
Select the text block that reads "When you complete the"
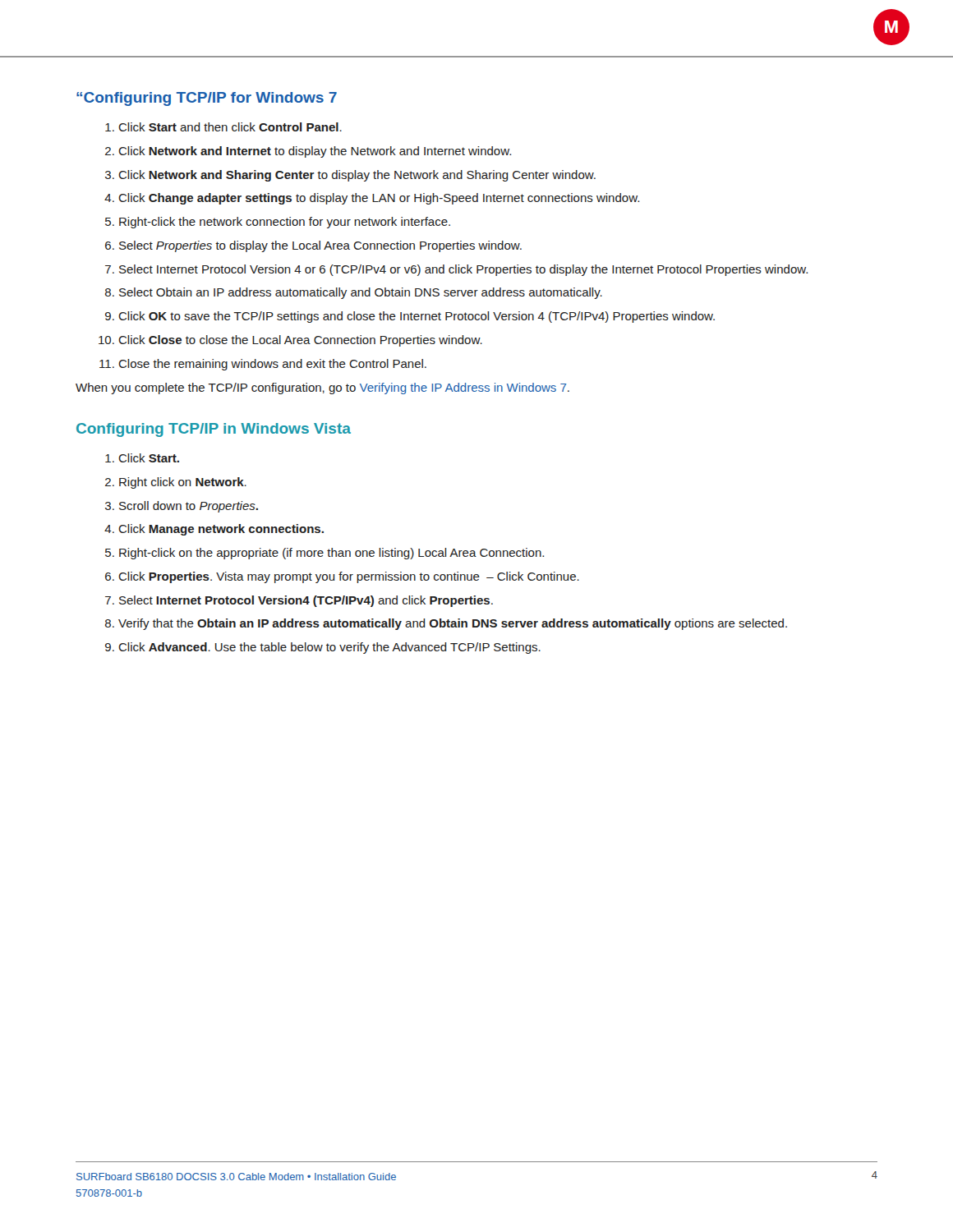coord(323,387)
